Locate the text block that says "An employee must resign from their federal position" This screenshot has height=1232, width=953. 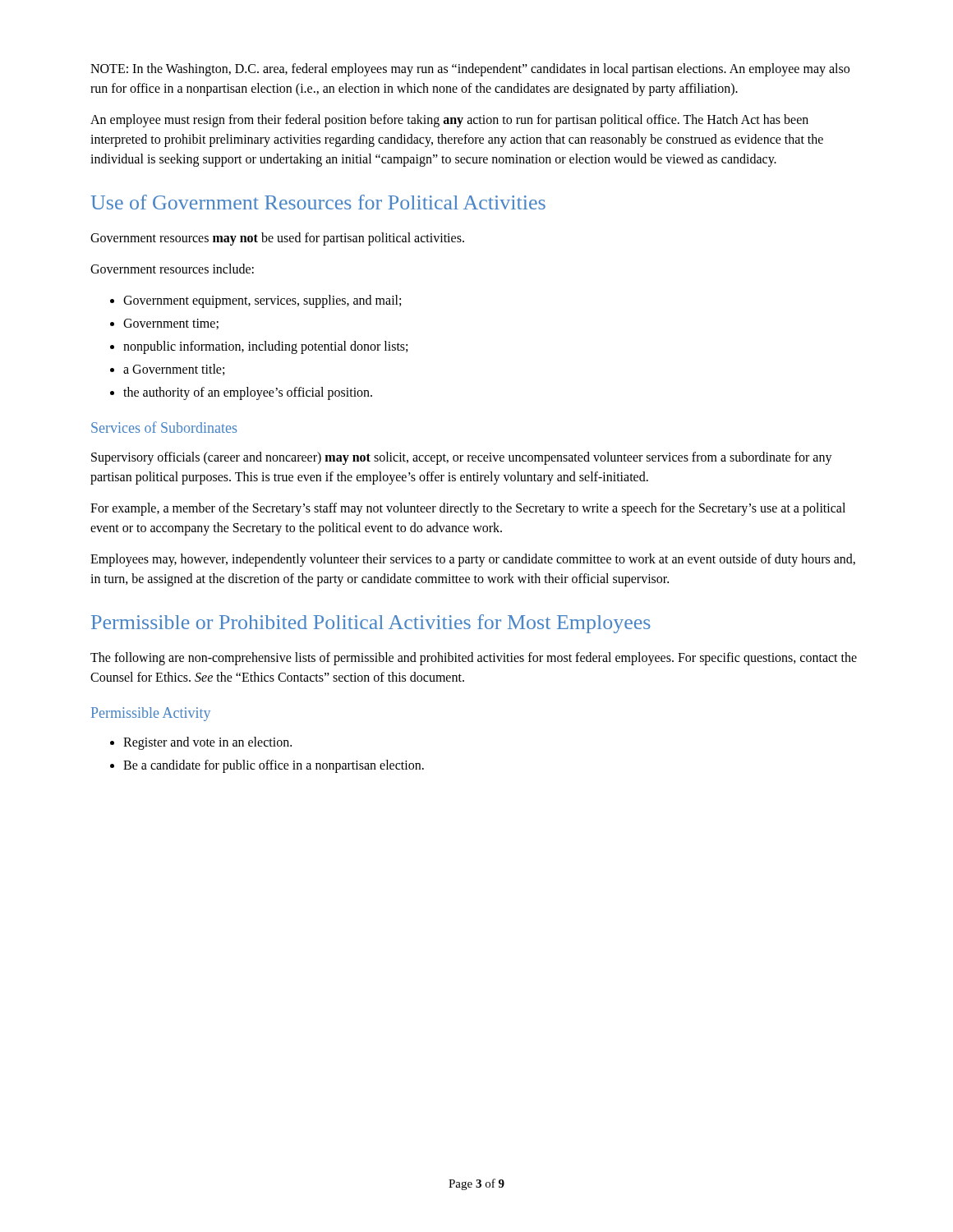tap(476, 140)
